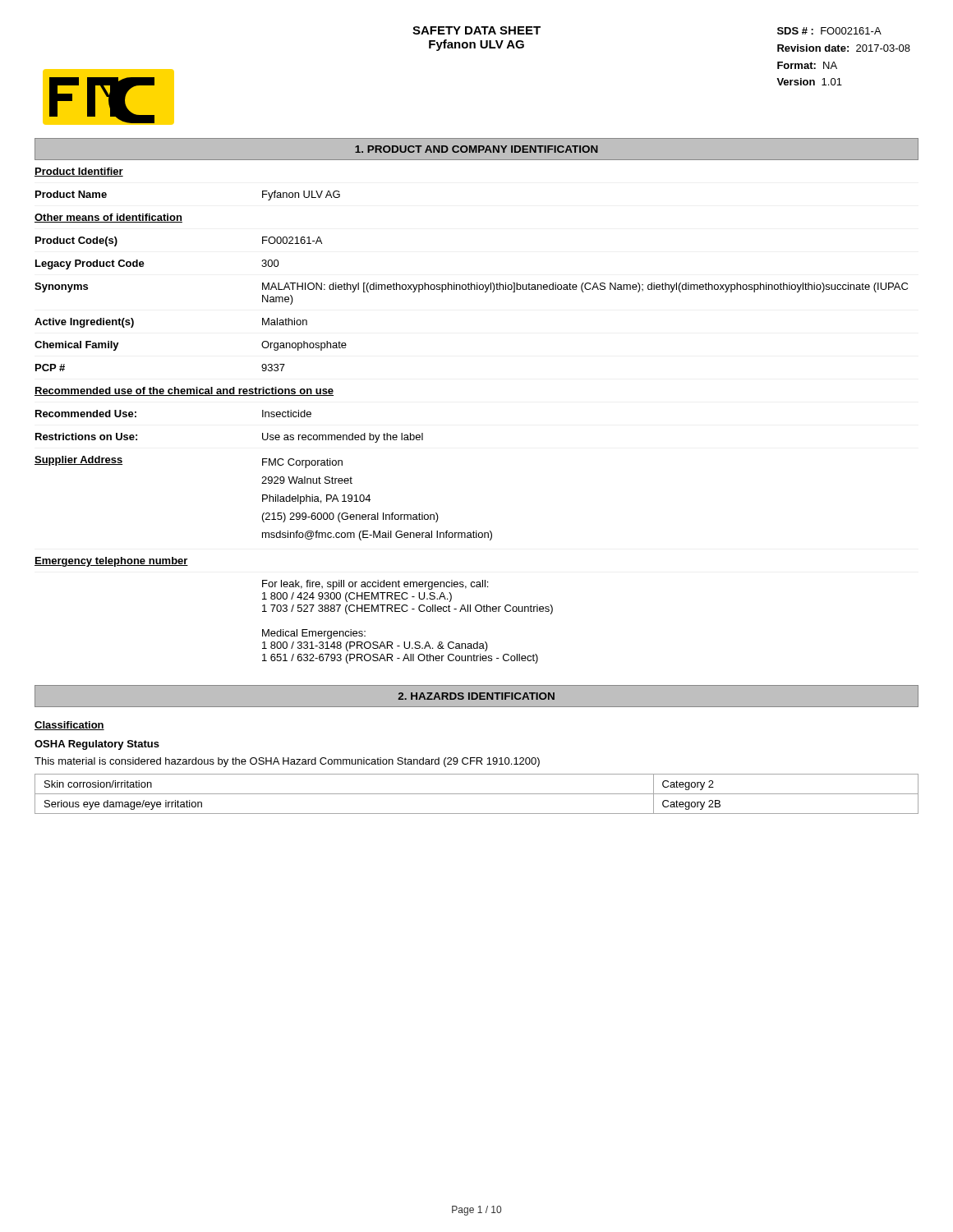Locate the element starting "Other means of identification"
Viewport: 953px width, 1232px height.
[x=148, y=217]
